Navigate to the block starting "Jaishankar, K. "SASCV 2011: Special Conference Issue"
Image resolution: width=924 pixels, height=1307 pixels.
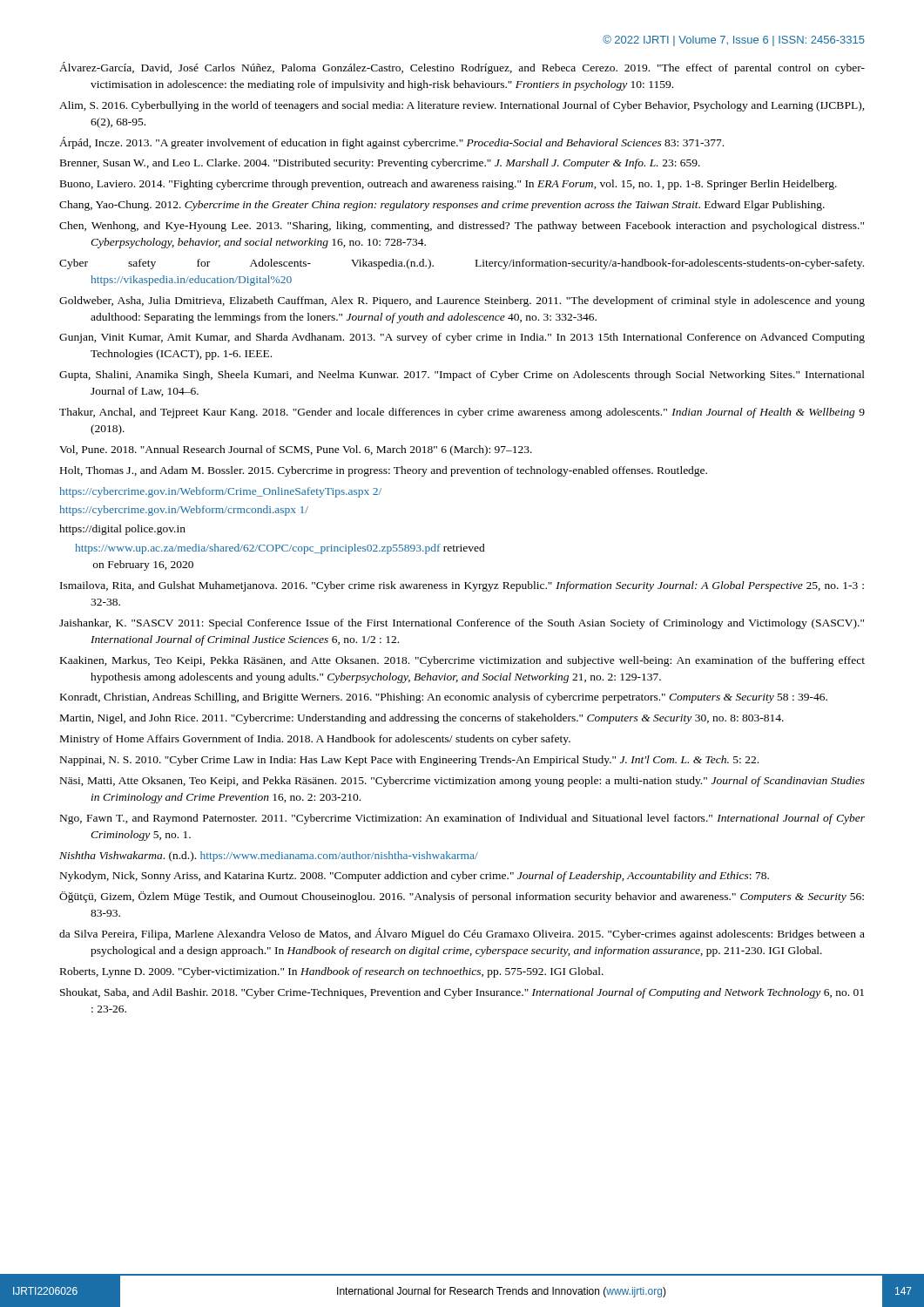462,631
